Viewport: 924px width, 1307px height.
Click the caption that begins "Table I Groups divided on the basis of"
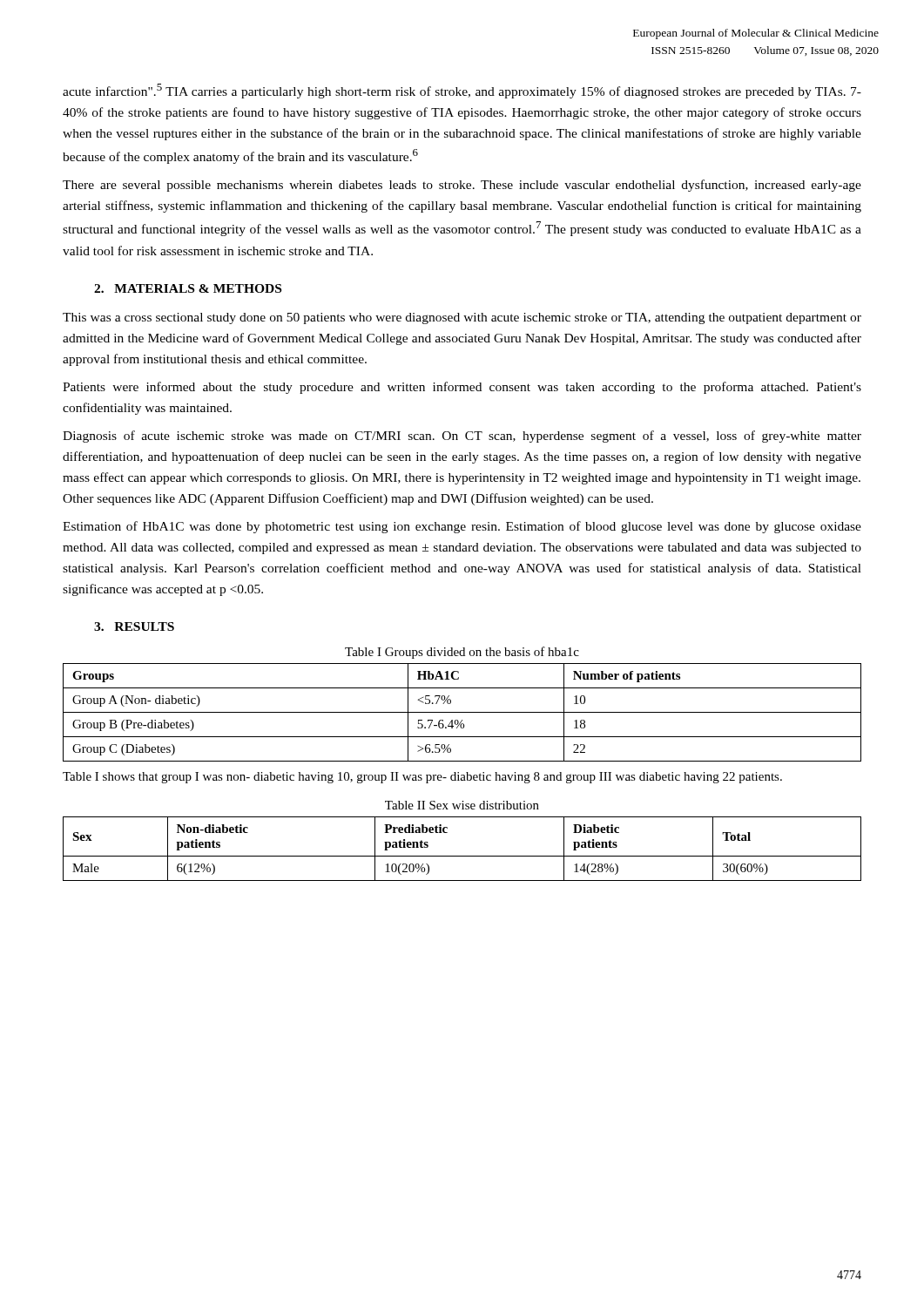(x=462, y=652)
